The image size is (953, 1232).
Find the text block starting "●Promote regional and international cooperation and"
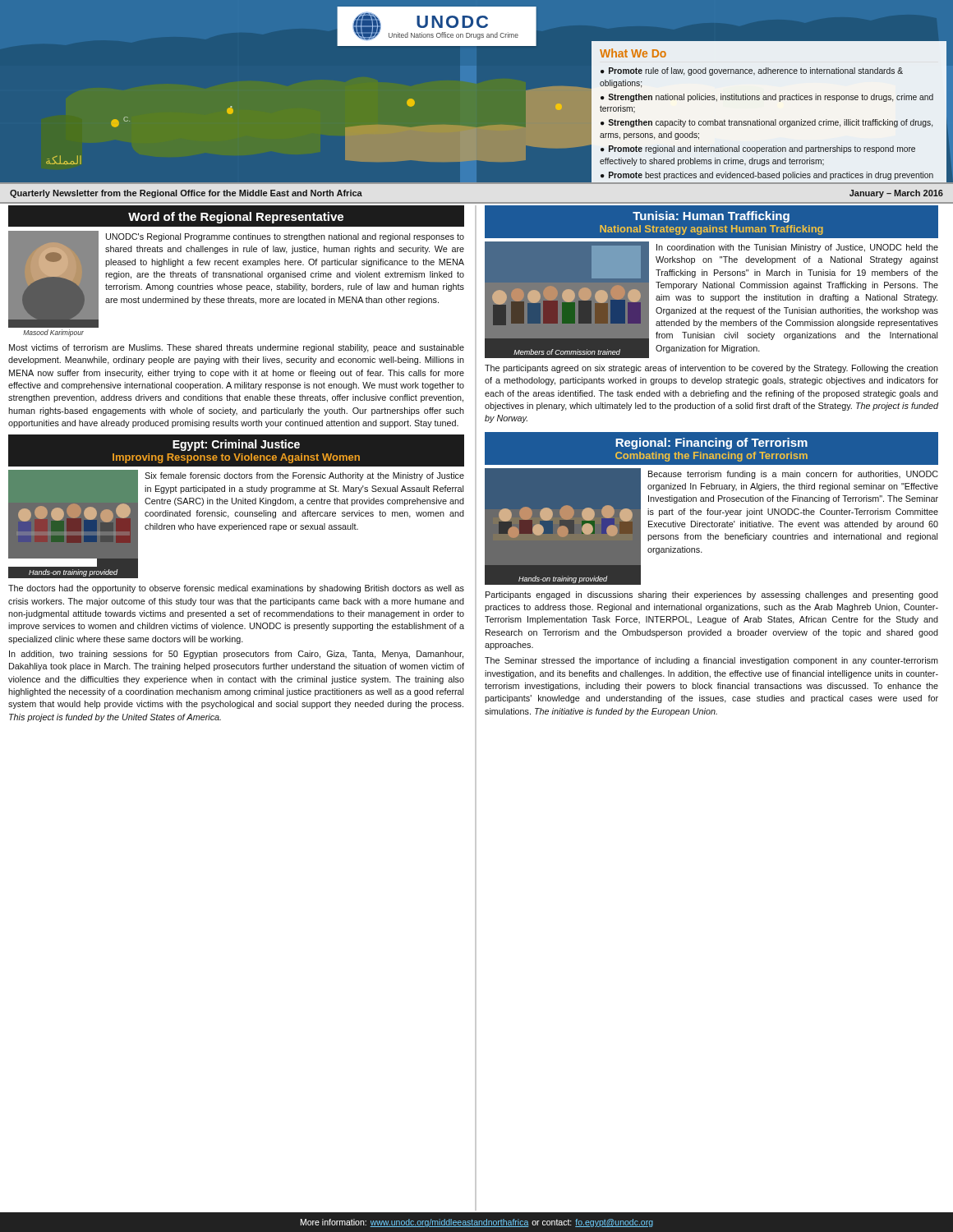(758, 155)
